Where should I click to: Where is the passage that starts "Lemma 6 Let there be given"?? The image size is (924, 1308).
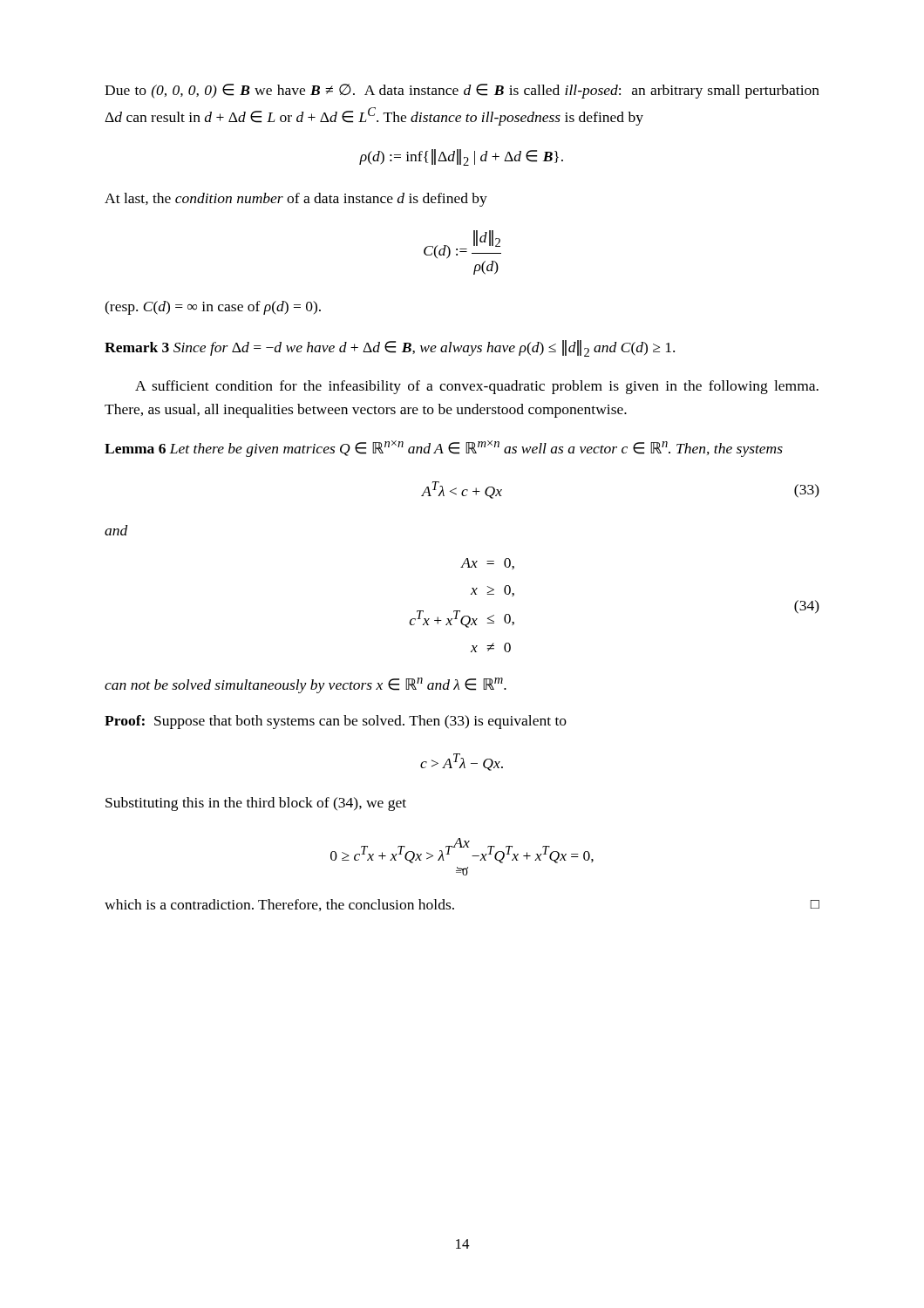462,447
